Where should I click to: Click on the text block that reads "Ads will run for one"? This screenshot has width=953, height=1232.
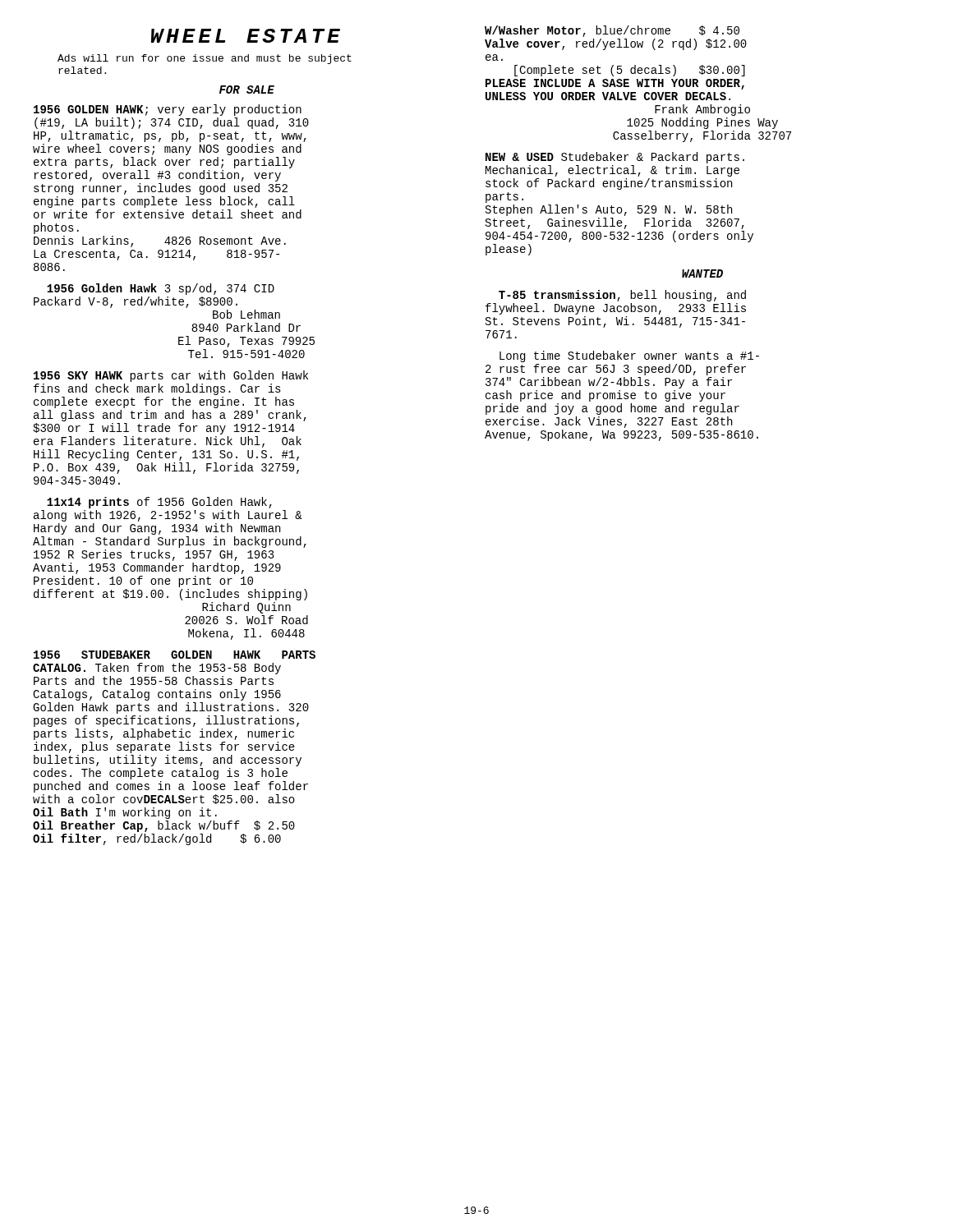(205, 65)
